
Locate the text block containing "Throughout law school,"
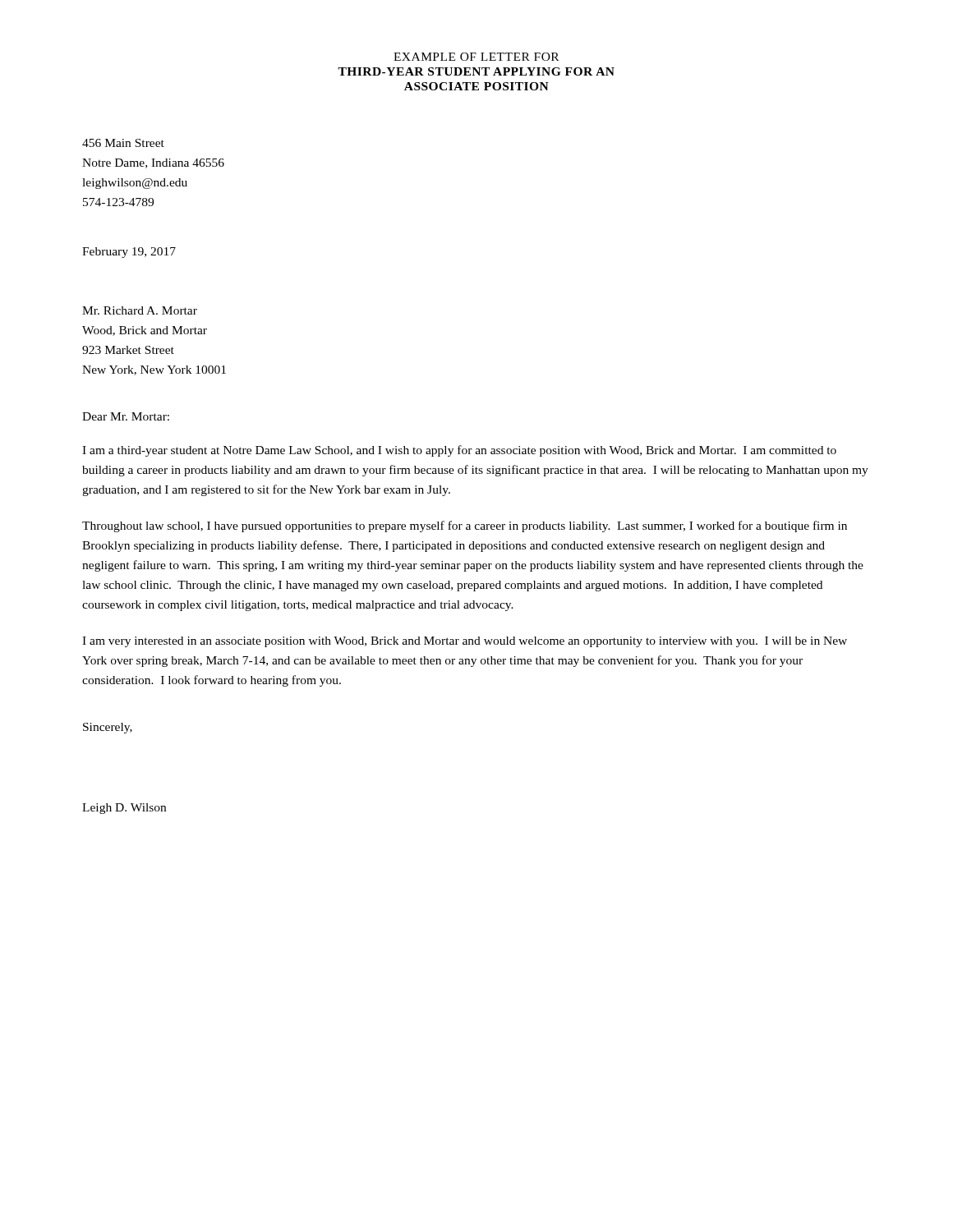point(473,565)
